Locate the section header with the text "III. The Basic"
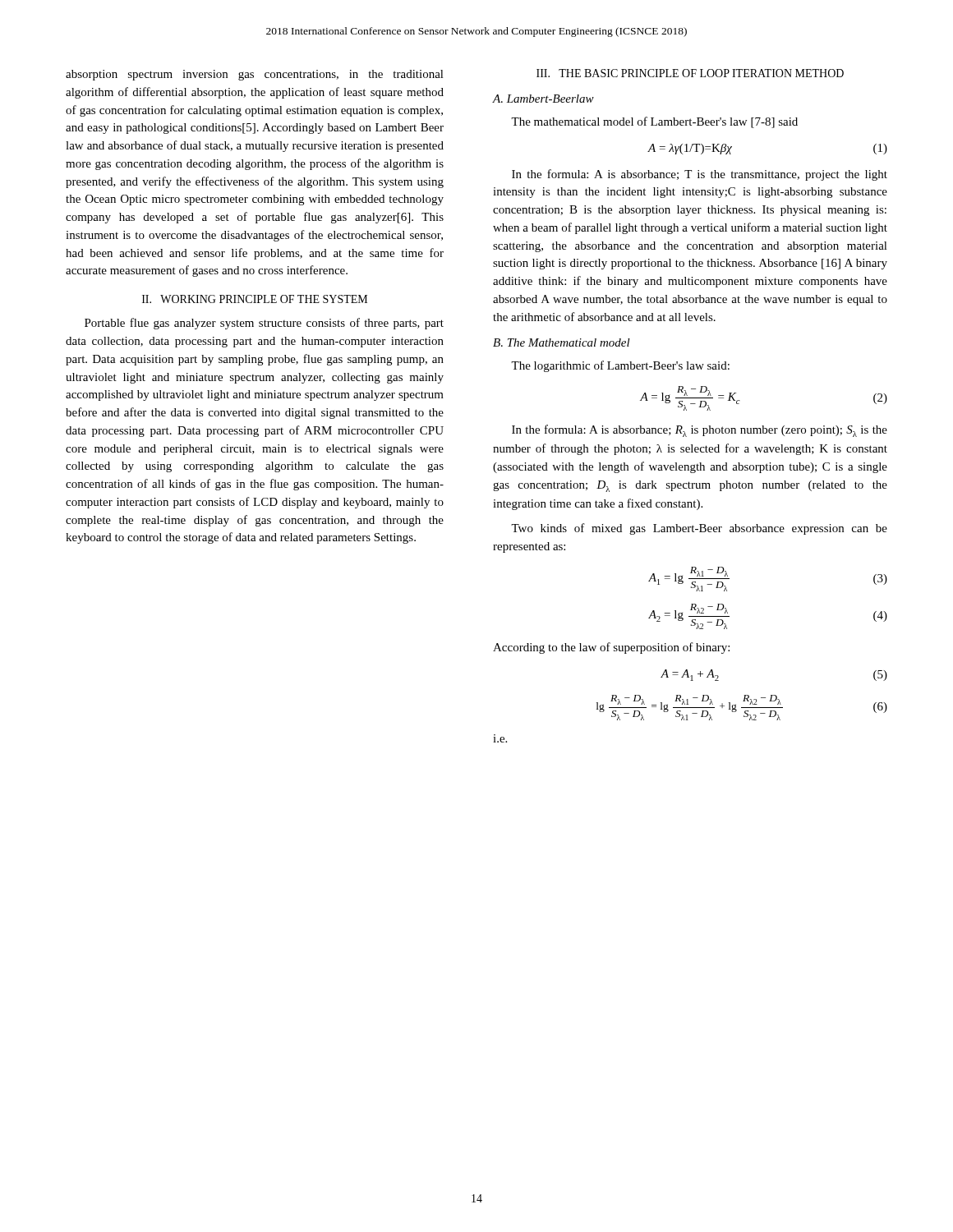The height and width of the screenshot is (1232, 953). coord(690,74)
